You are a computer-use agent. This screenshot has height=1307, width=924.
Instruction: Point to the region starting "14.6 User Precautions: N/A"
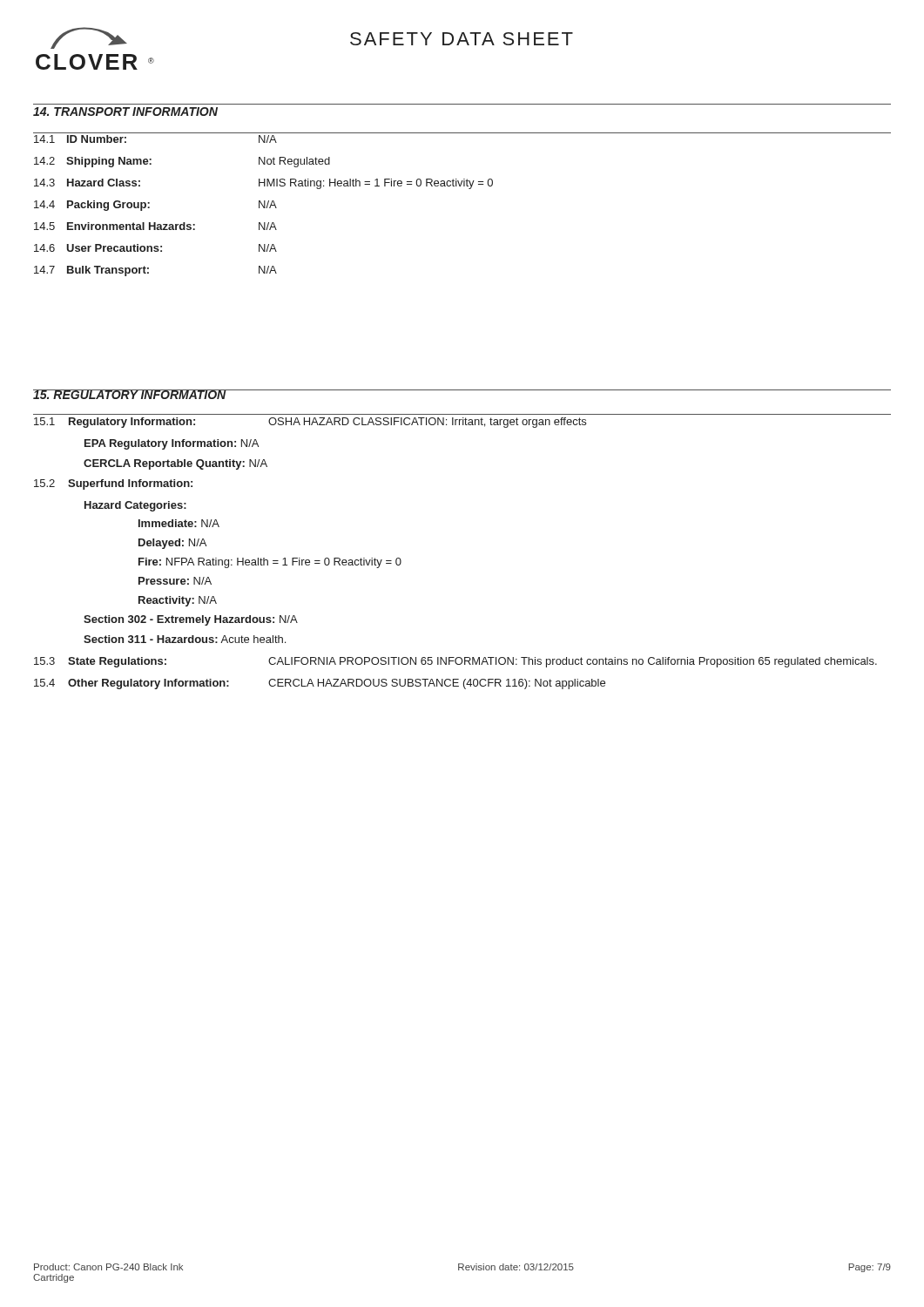155,248
